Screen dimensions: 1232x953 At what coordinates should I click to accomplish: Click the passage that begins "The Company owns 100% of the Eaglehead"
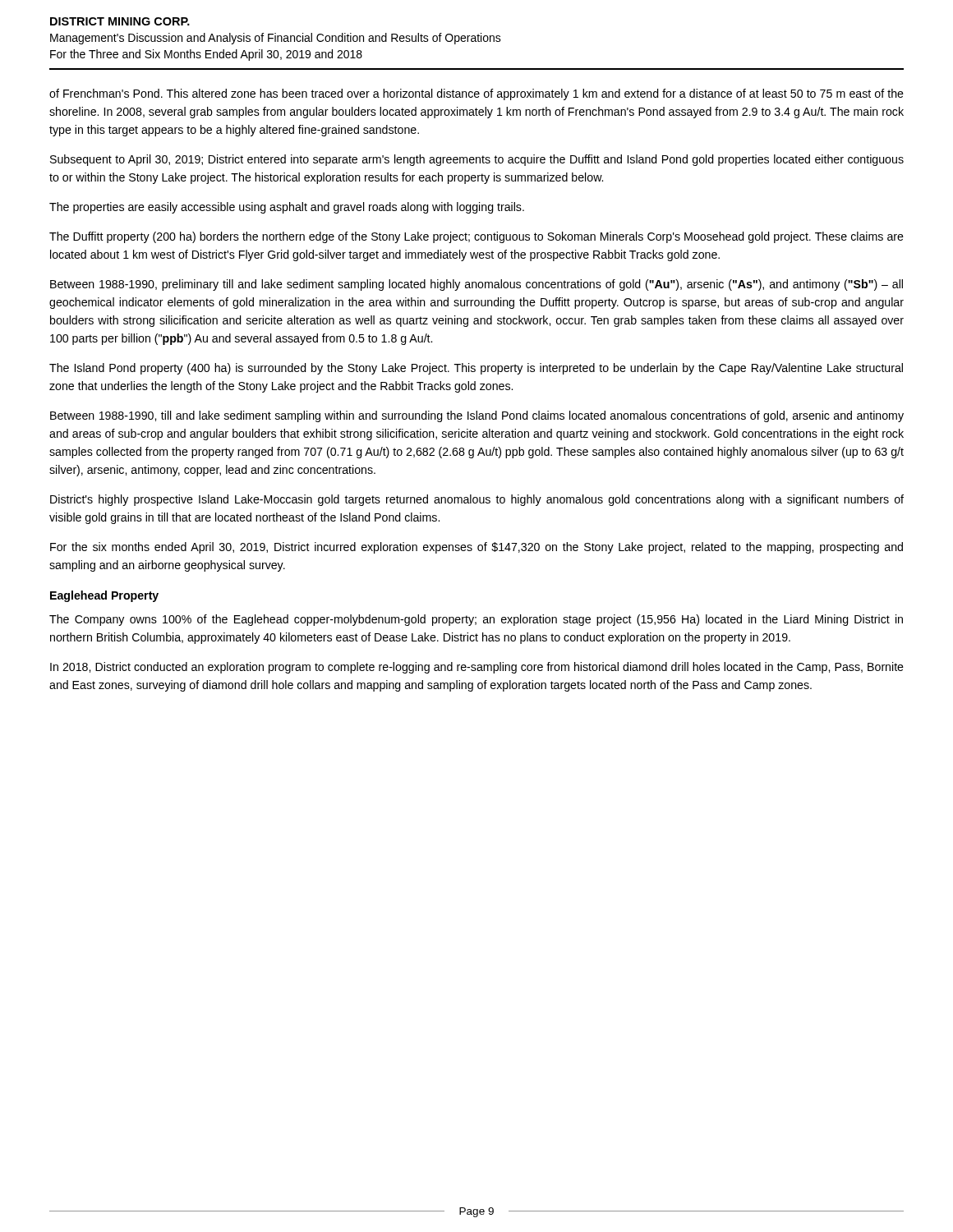coord(476,628)
